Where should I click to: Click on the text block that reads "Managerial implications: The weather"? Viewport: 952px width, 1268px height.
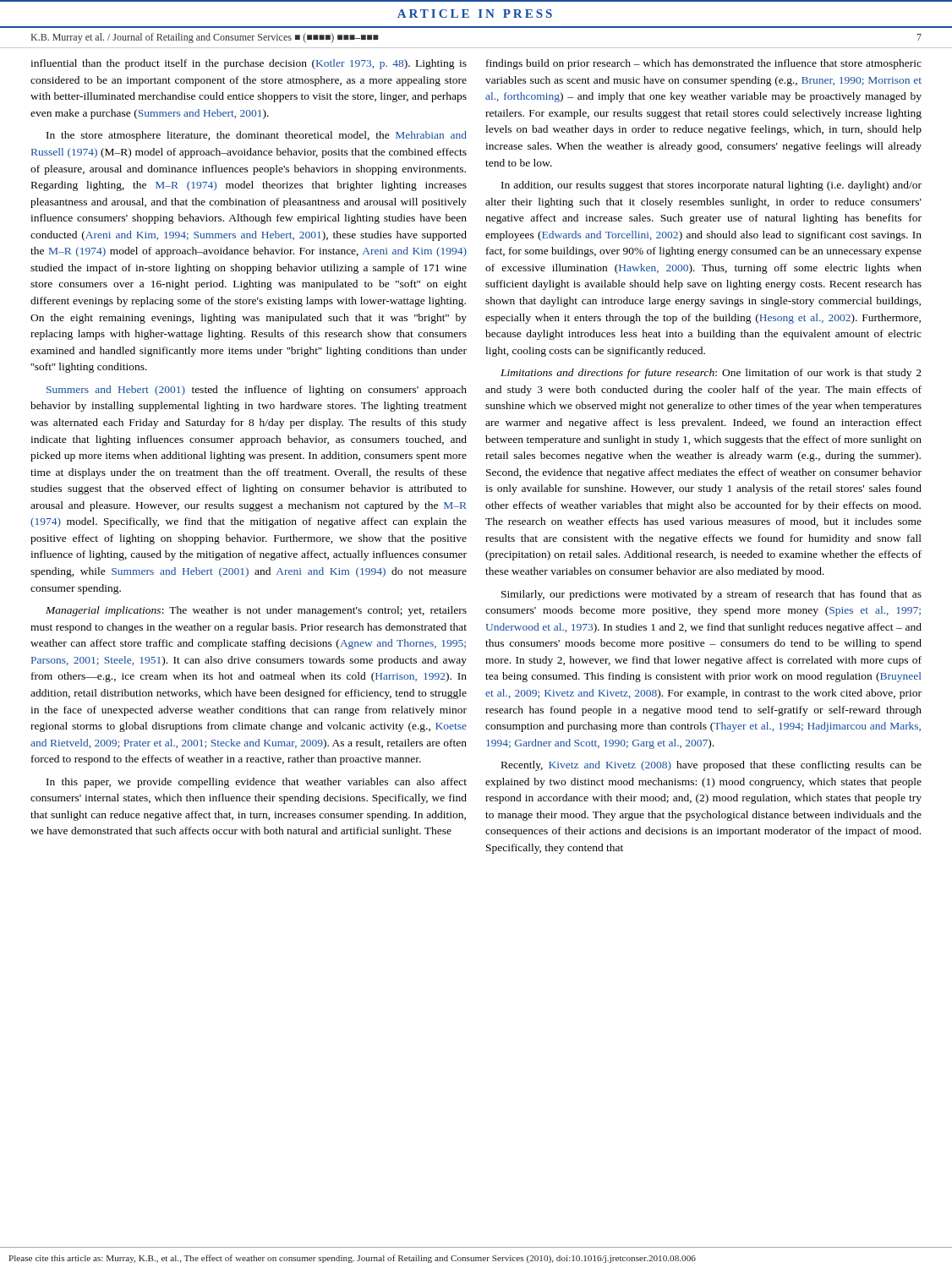tap(249, 685)
